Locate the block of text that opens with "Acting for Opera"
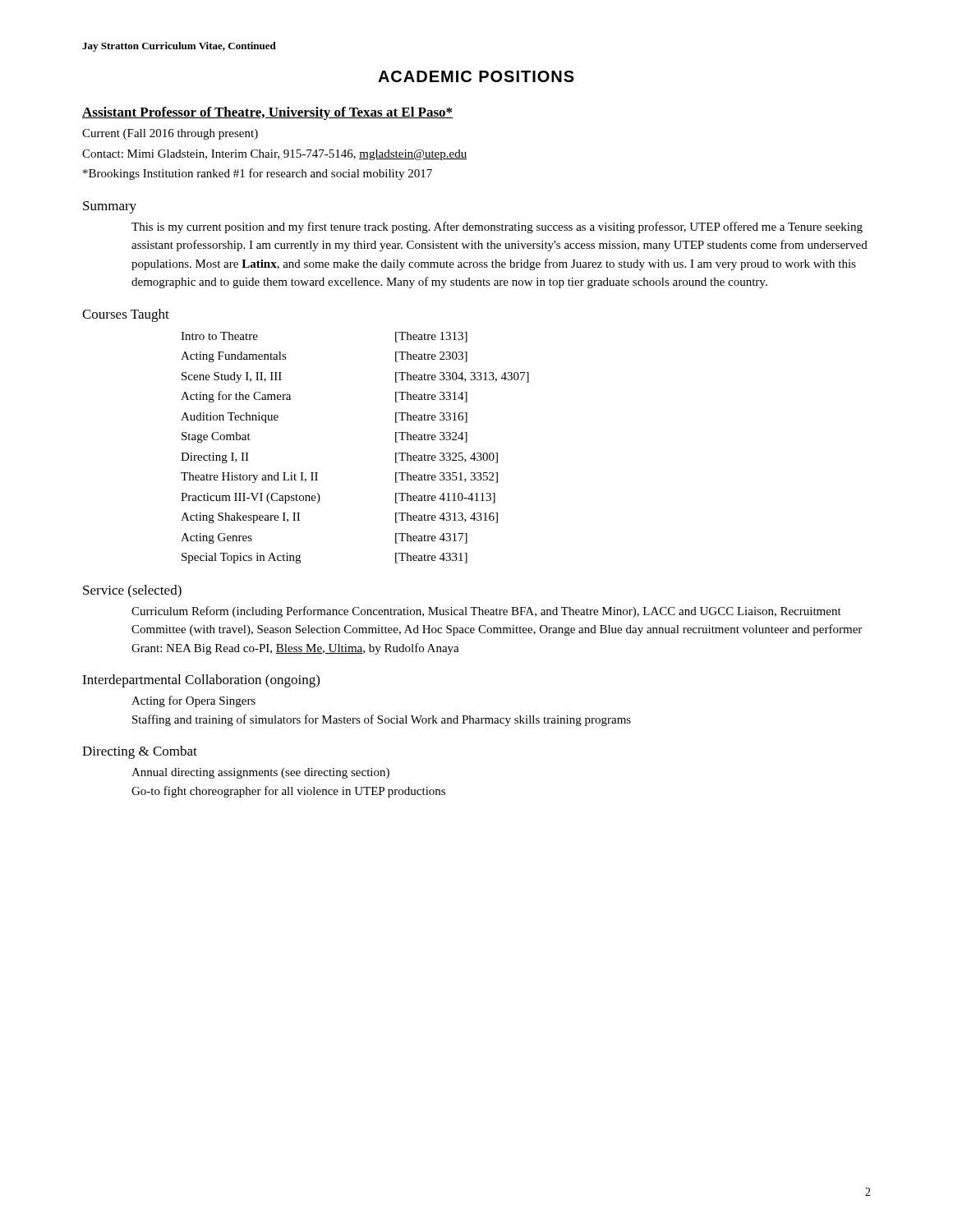 click(194, 701)
